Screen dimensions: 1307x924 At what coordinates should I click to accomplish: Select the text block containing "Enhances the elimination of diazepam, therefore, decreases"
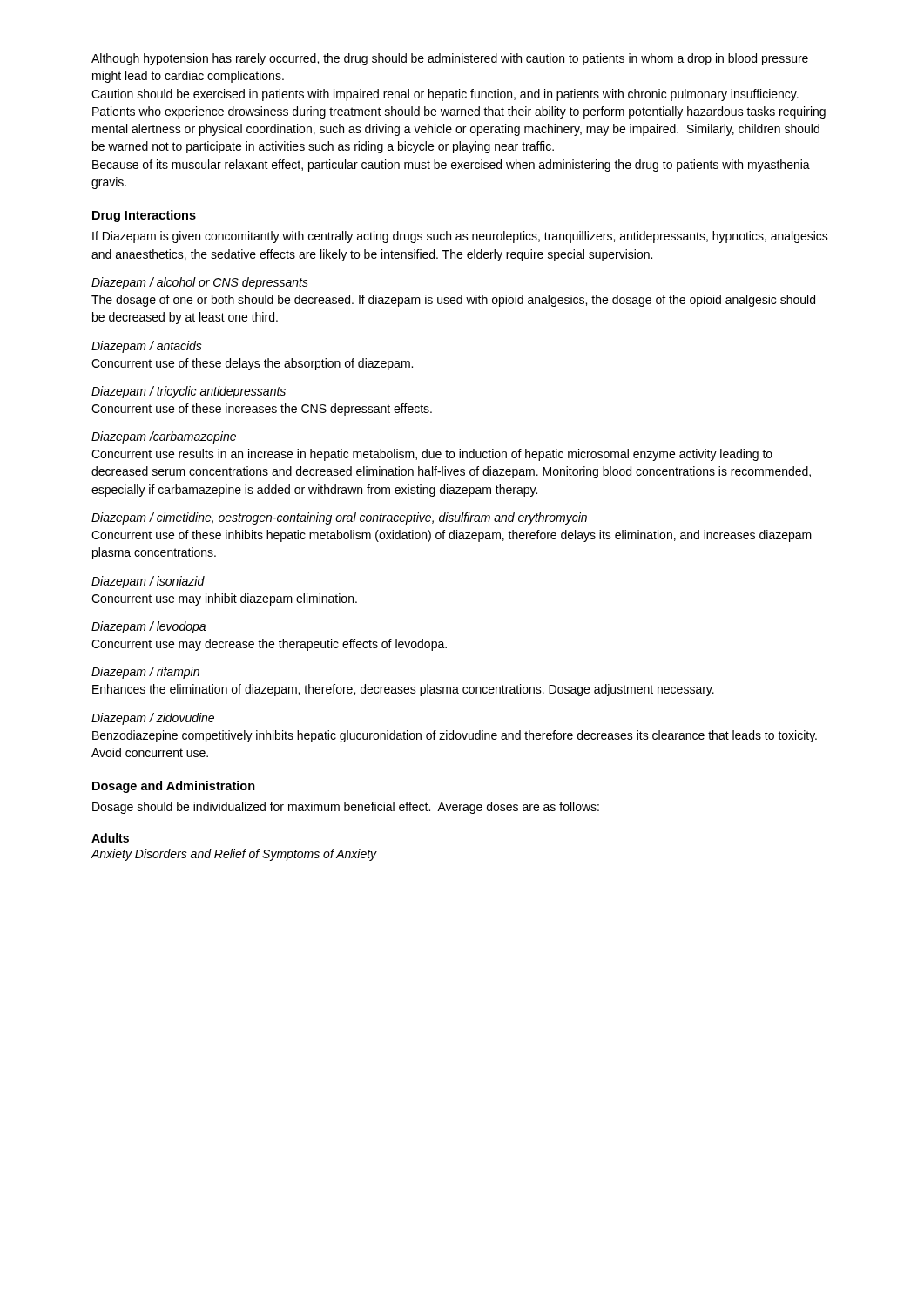point(403,689)
